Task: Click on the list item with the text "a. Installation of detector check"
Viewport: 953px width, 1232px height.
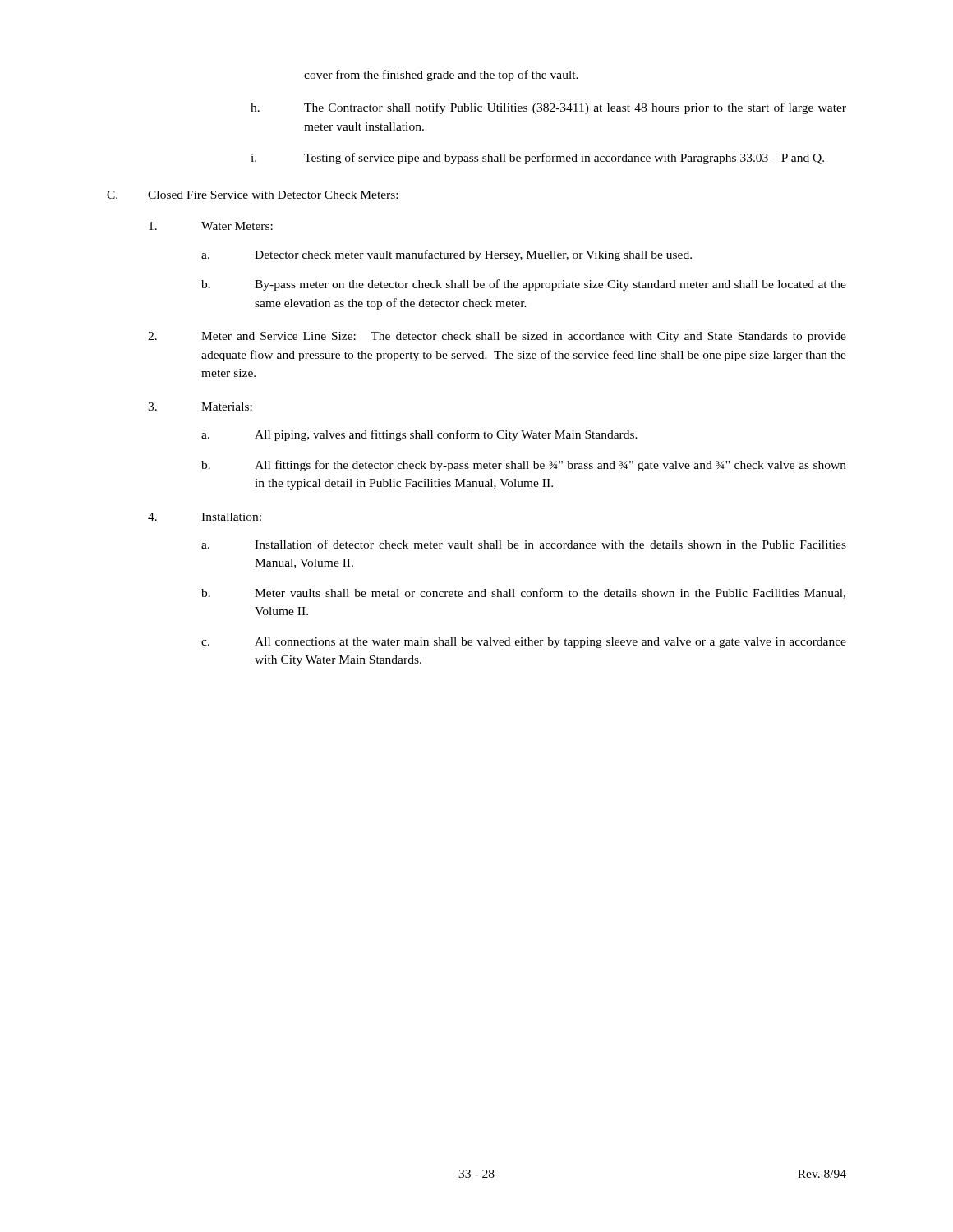Action: (524, 554)
